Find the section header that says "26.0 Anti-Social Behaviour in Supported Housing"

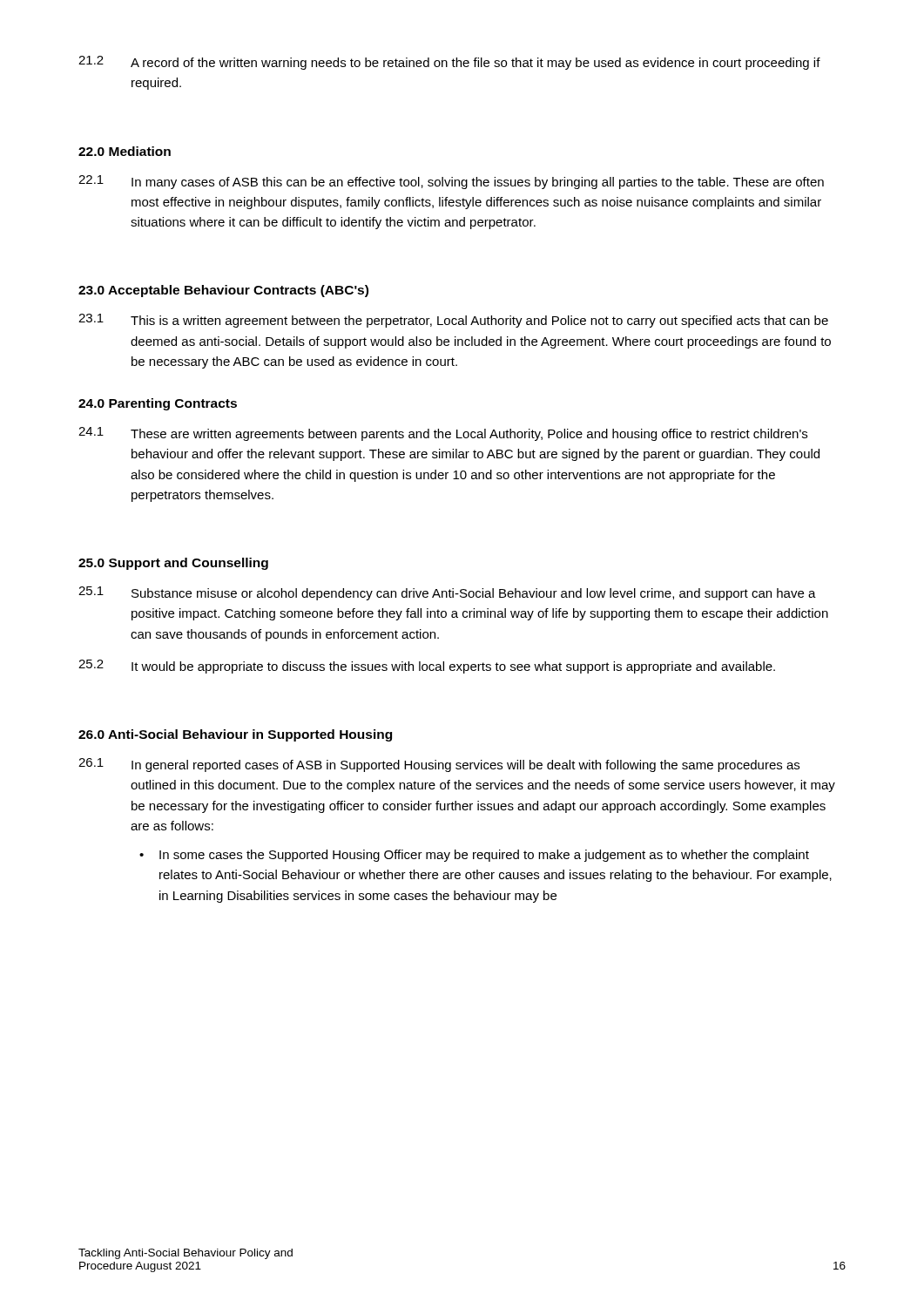coord(236,734)
